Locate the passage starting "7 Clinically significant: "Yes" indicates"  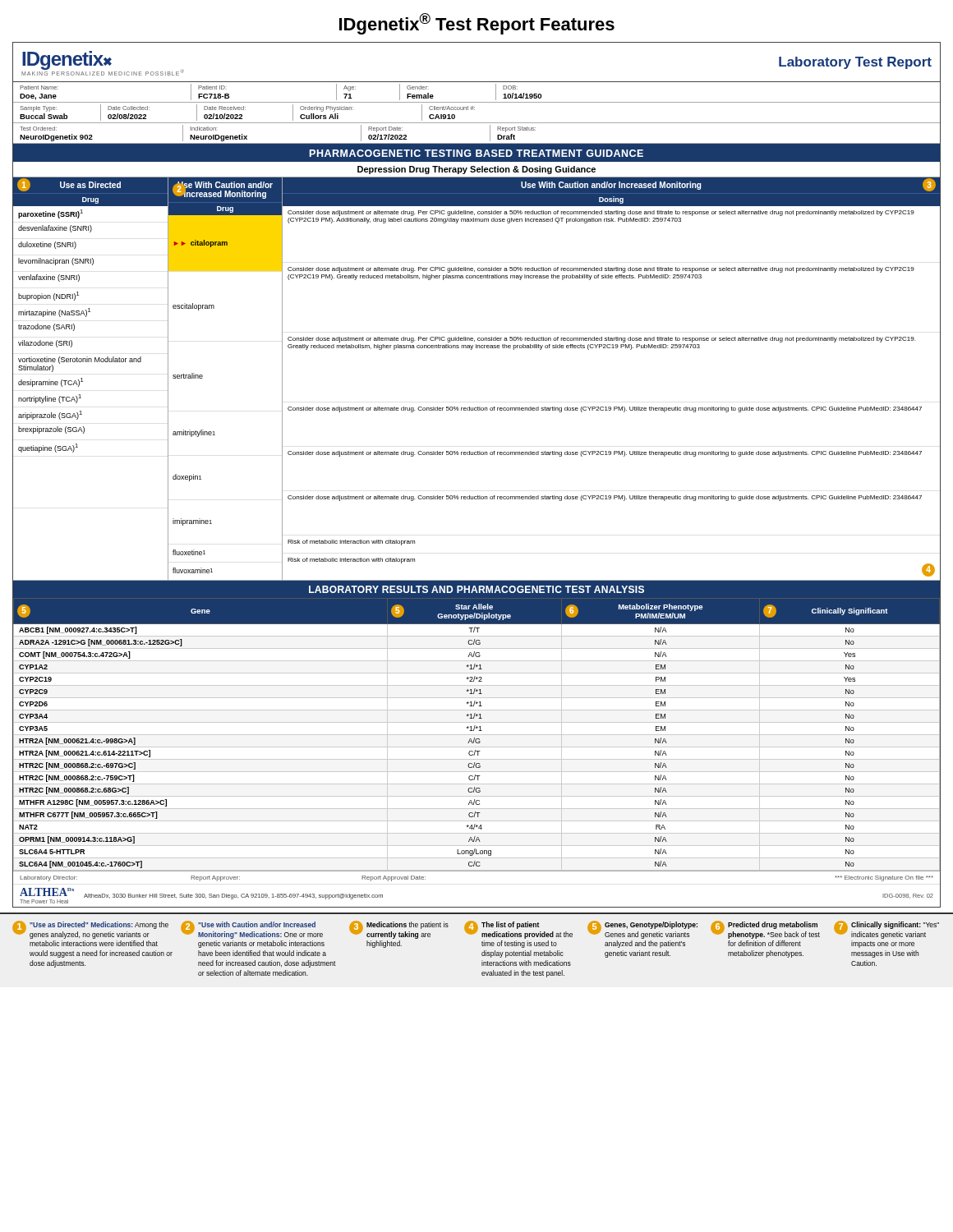coord(887,945)
